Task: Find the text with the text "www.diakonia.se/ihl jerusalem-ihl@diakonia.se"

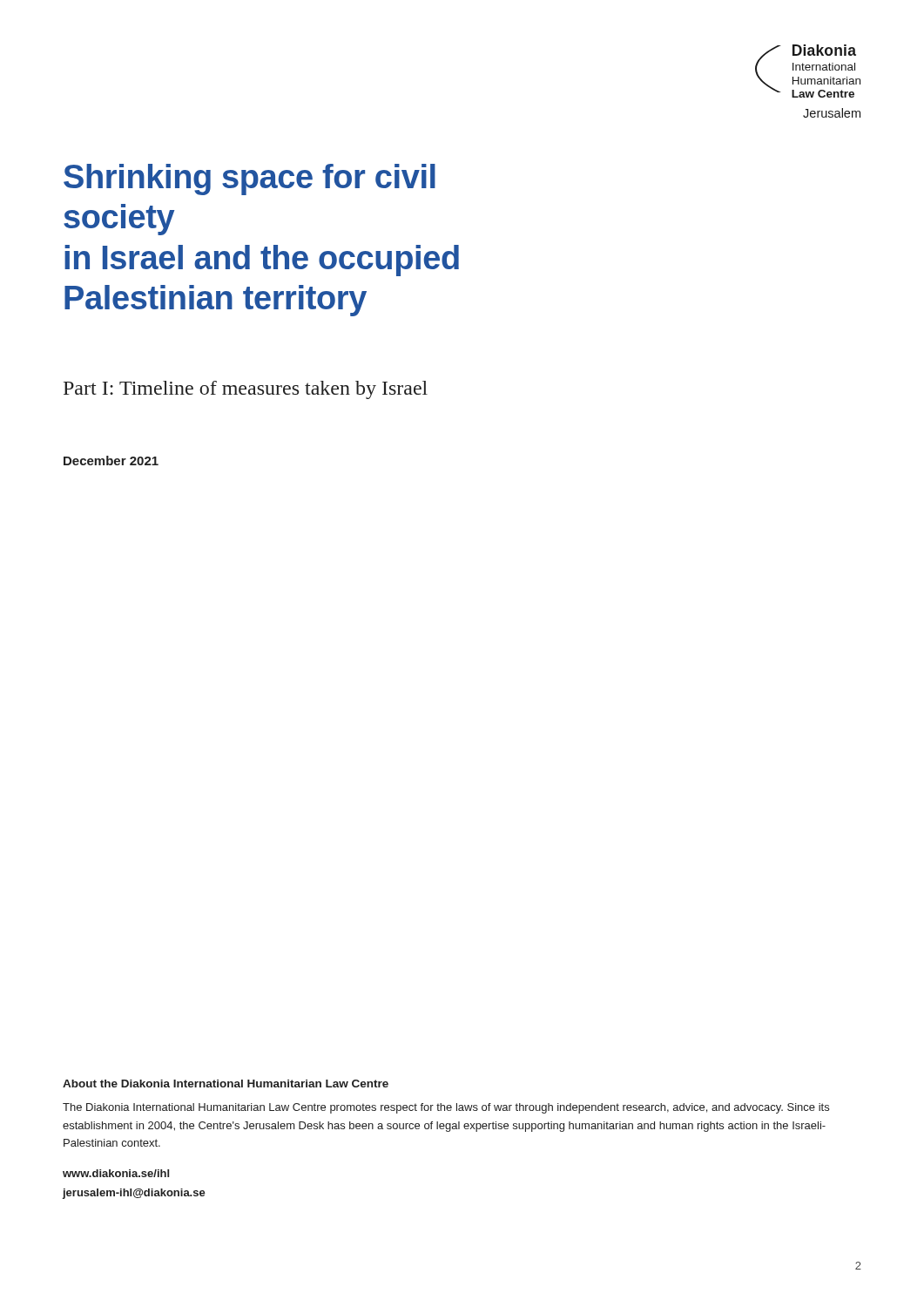Action: [x=134, y=1183]
